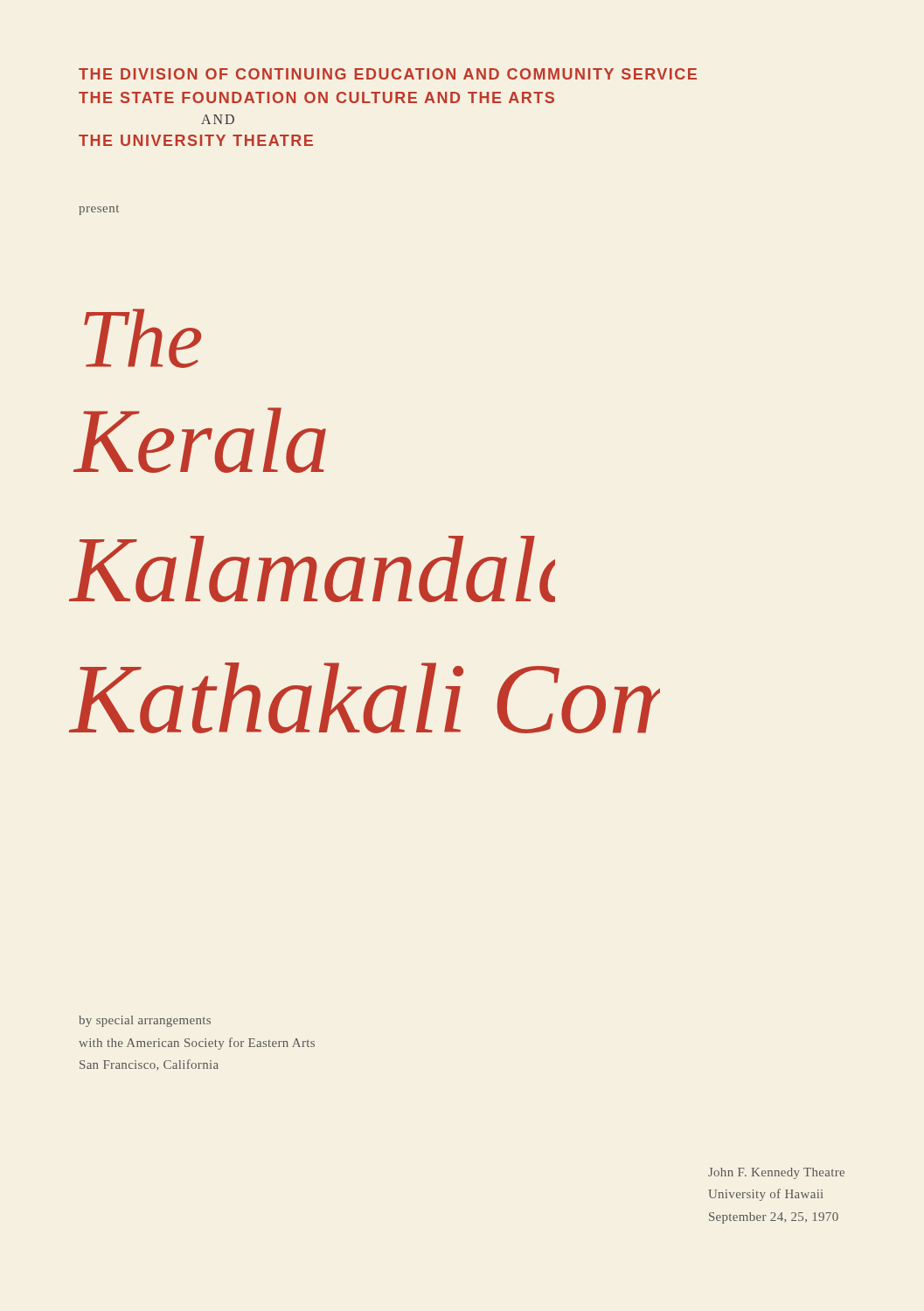Find the block on this page that starts "John F. Kennedy Theatre University of Hawaii September"
Viewport: 924px width, 1311px height.
pyautogui.click(x=777, y=1195)
